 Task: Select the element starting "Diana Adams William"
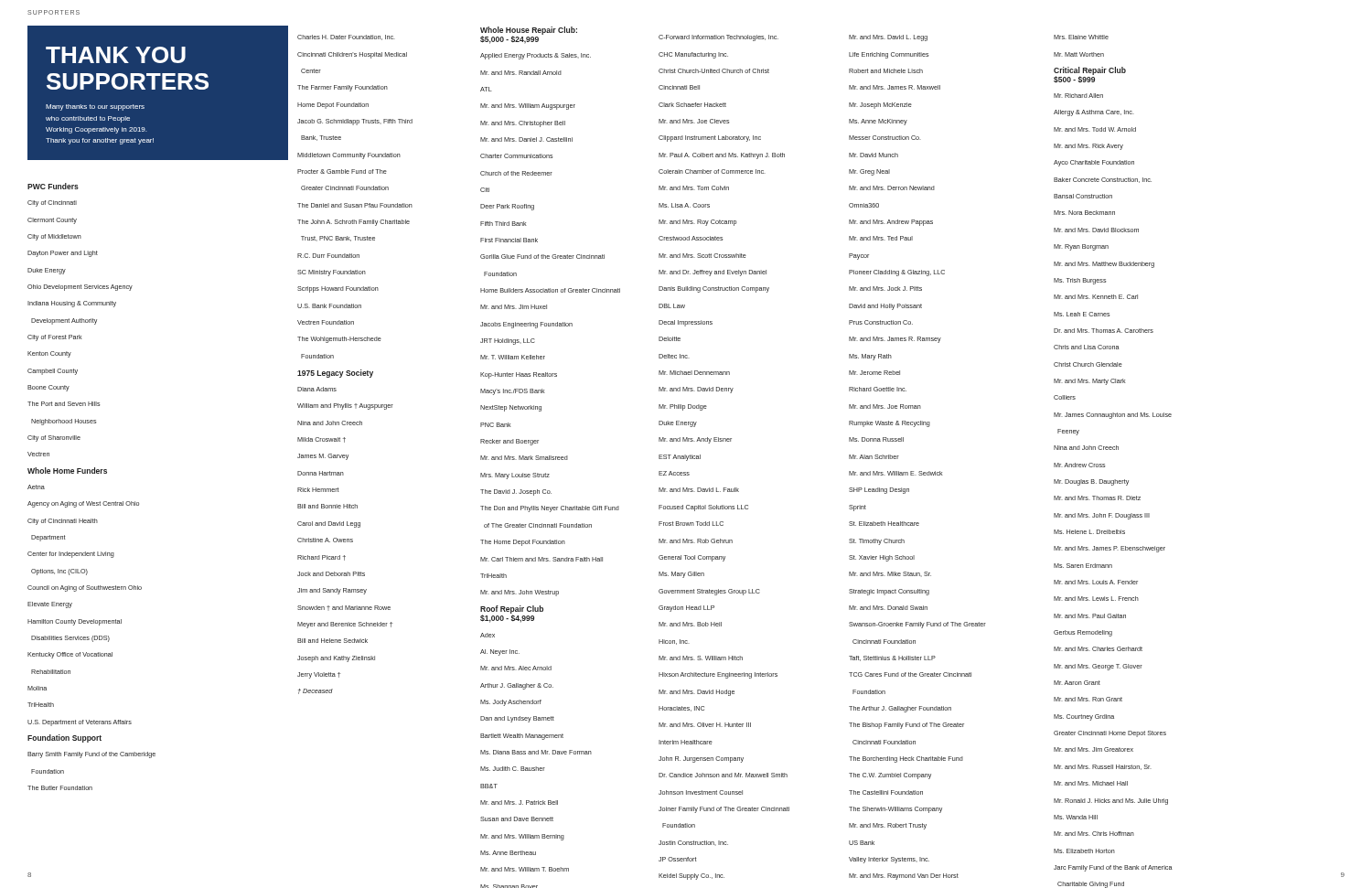(317, 389)
